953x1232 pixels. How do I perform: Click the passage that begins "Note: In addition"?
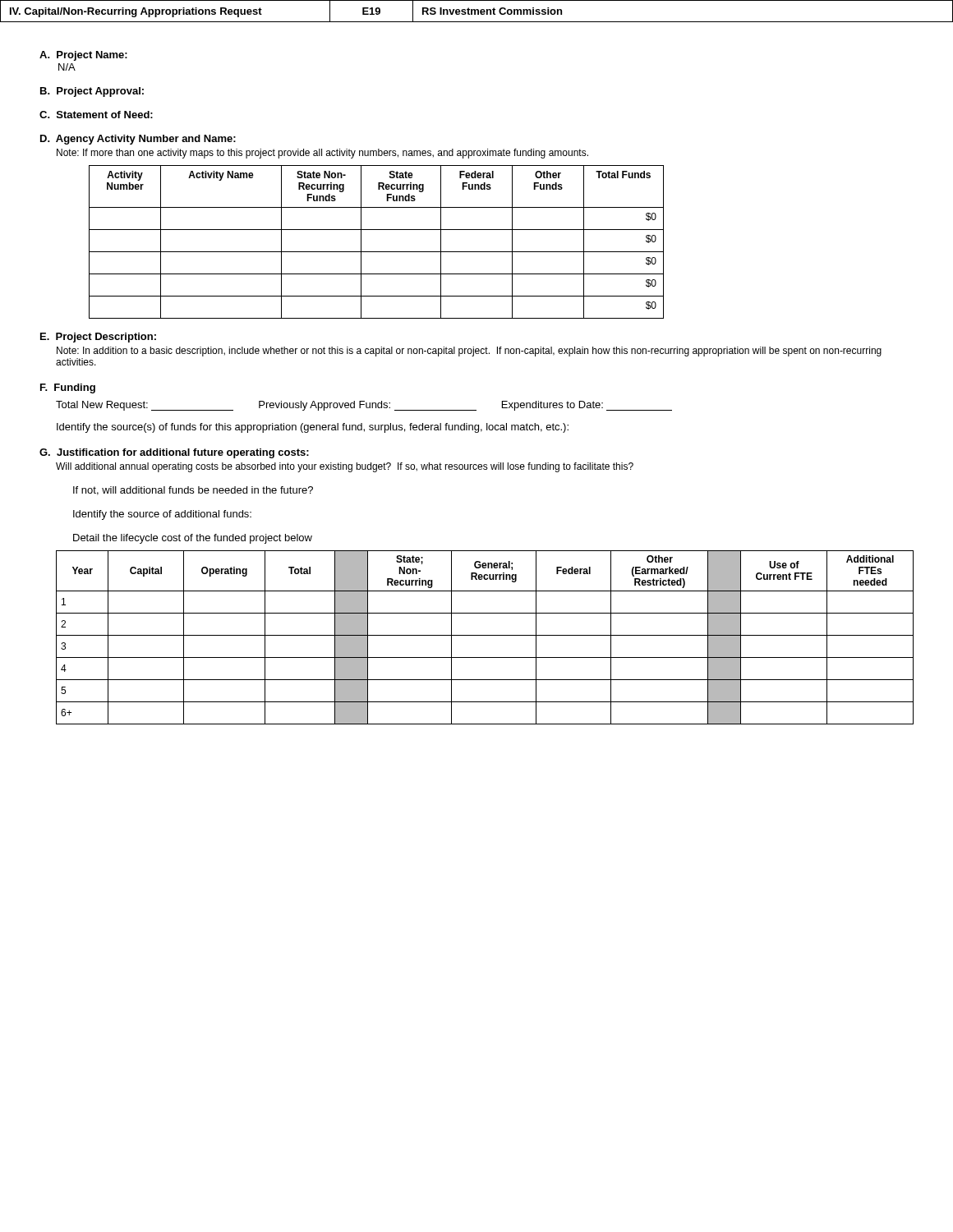(x=469, y=356)
